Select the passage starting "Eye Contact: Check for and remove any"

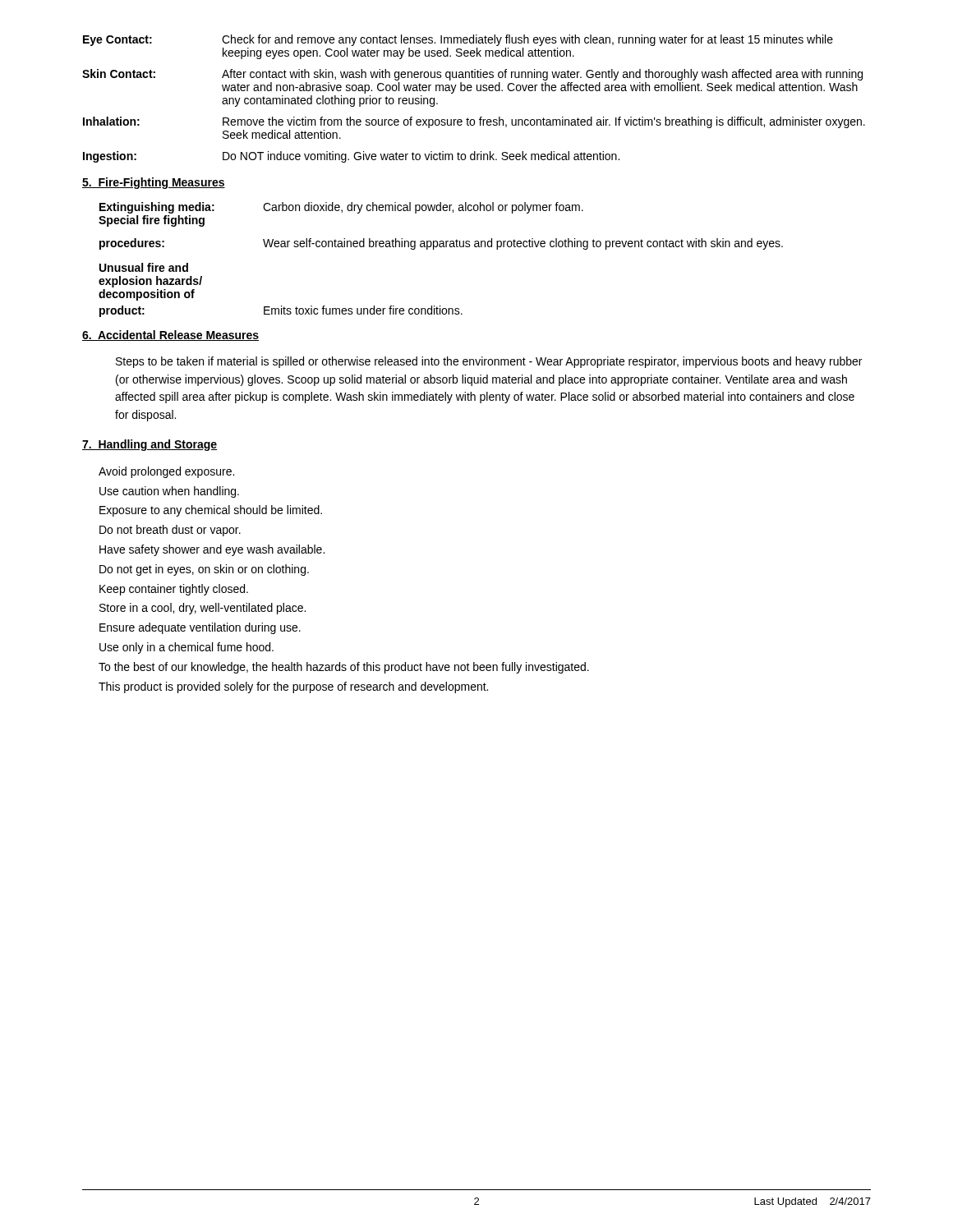pyautogui.click(x=476, y=46)
